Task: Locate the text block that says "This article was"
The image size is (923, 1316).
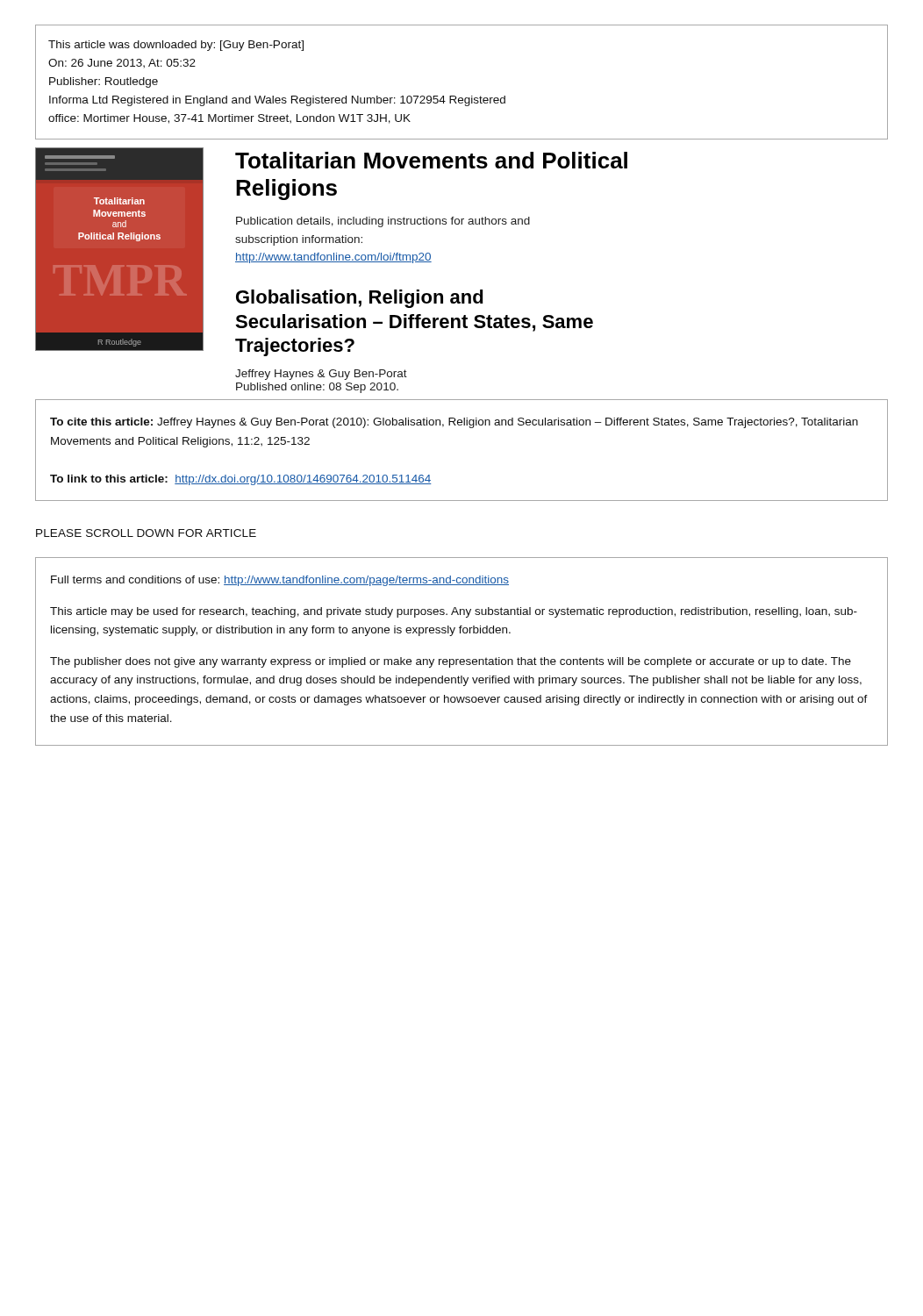Action: (x=176, y=46)
